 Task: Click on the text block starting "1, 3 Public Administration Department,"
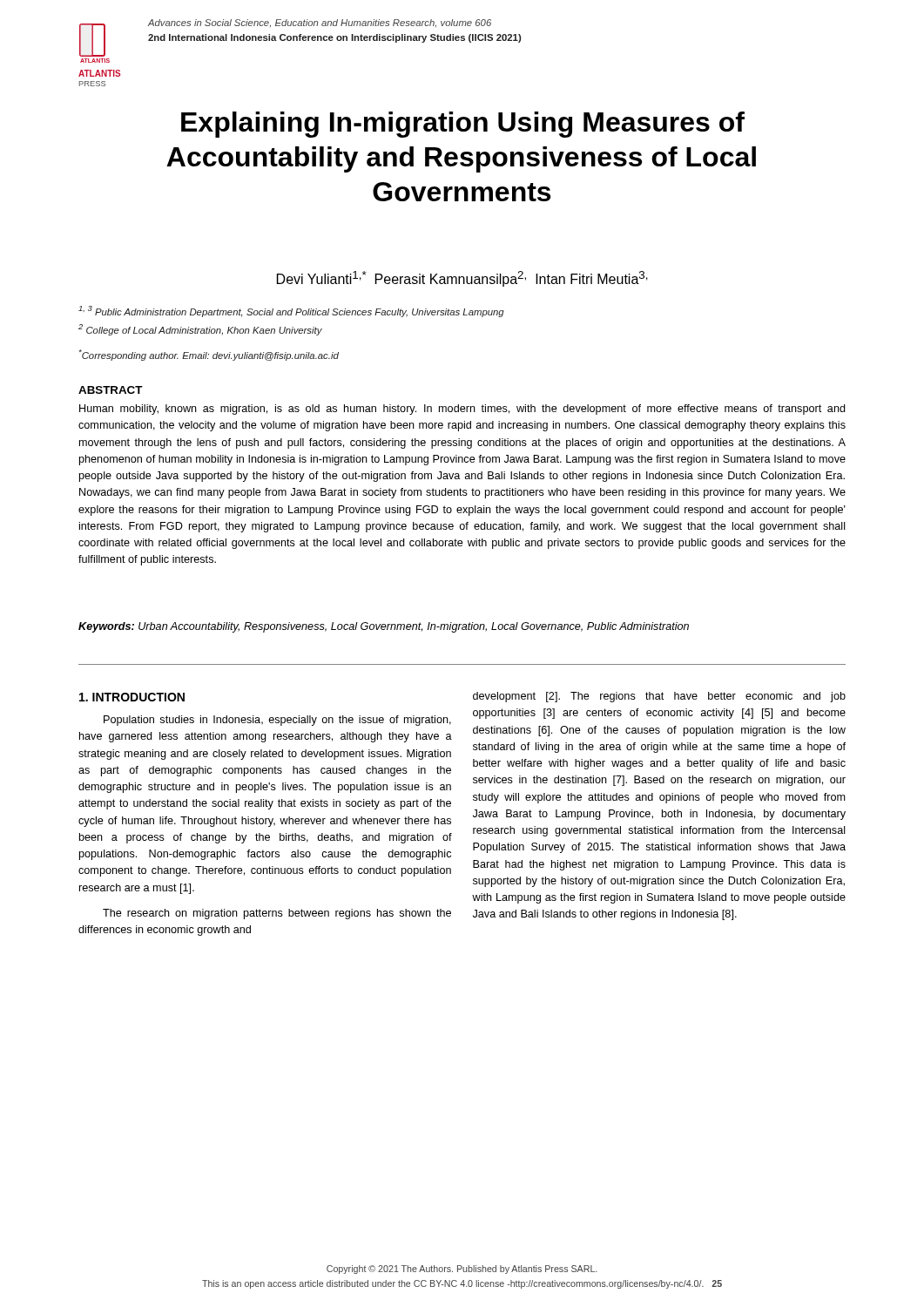(291, 319)
